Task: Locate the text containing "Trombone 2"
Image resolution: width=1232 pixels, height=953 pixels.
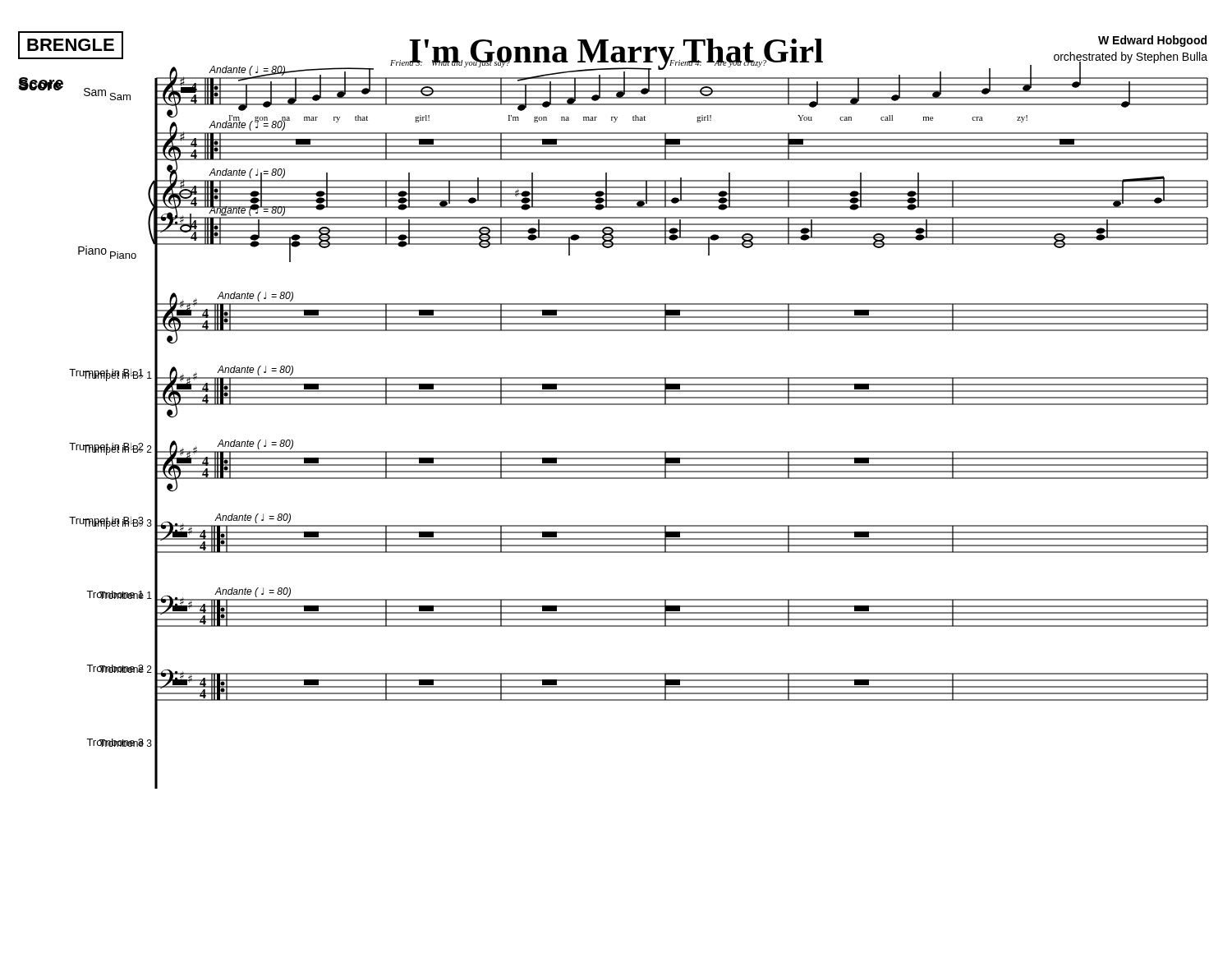Action: tap(126, 670)
